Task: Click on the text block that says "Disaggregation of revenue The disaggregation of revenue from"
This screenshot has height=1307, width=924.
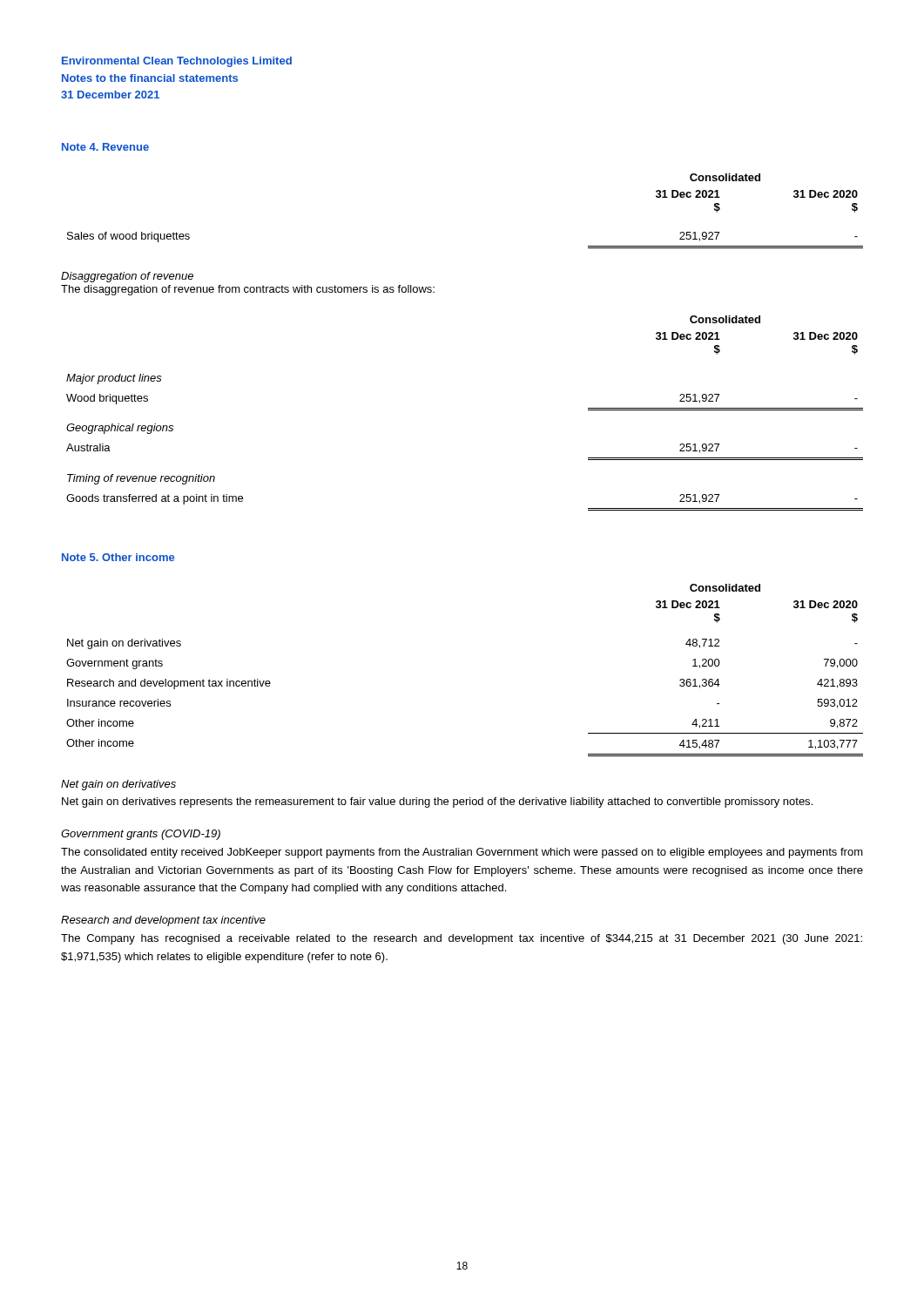Action: point(127,277)
